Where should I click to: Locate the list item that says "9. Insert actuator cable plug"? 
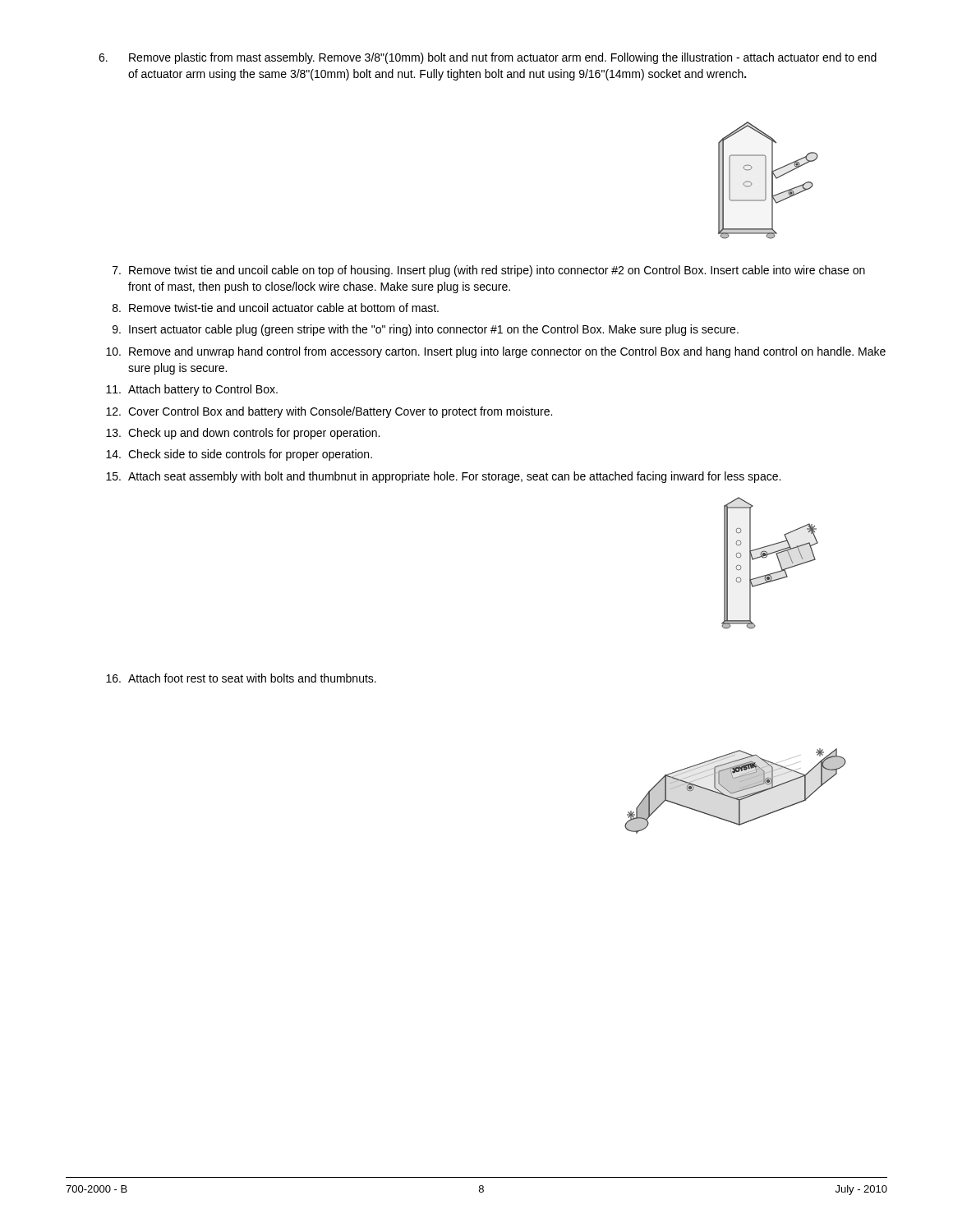pos(493,330)
